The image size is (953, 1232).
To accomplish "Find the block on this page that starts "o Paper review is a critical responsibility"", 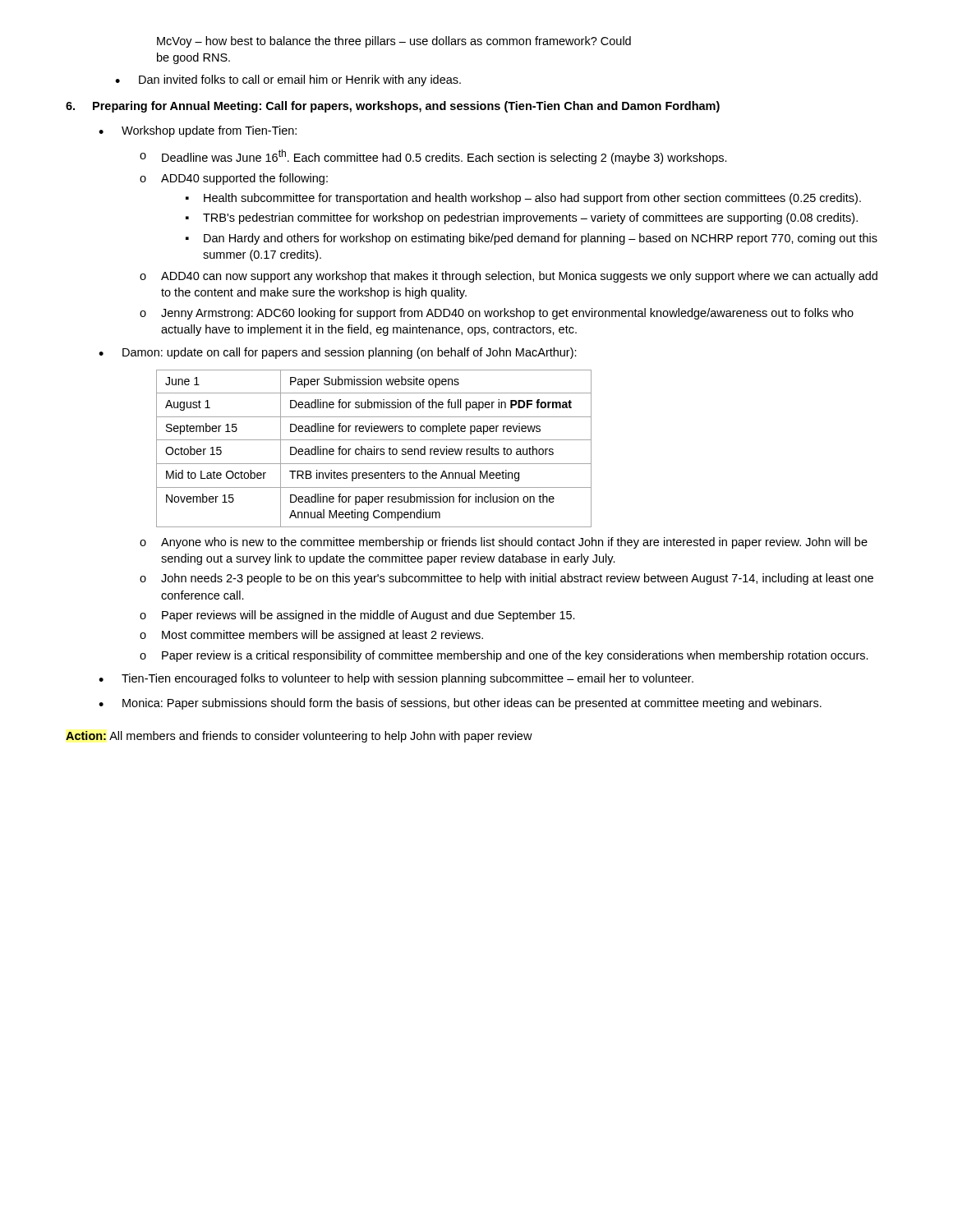I will click(x=504, y=655).
